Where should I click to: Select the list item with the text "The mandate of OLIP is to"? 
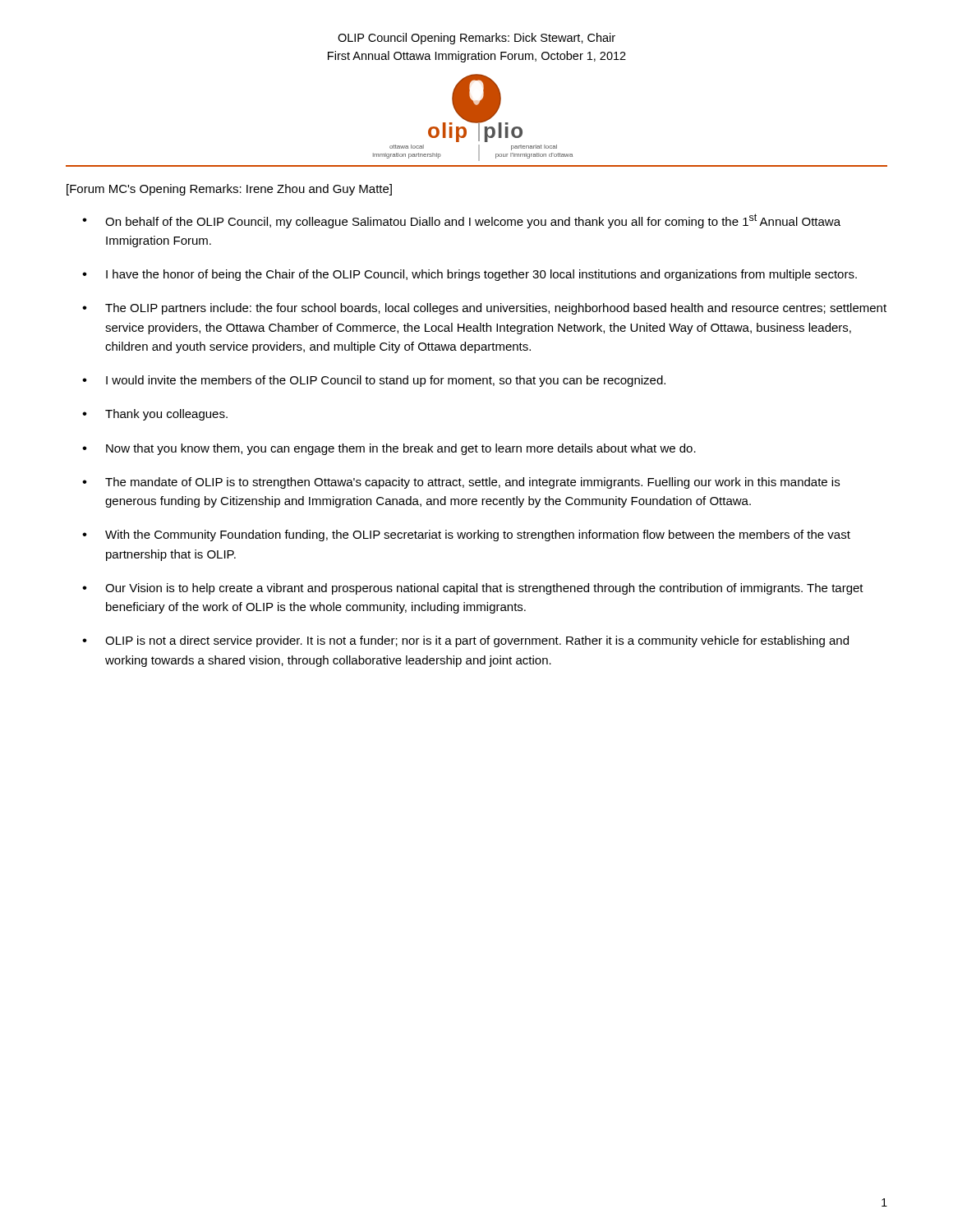click(473, 491)
